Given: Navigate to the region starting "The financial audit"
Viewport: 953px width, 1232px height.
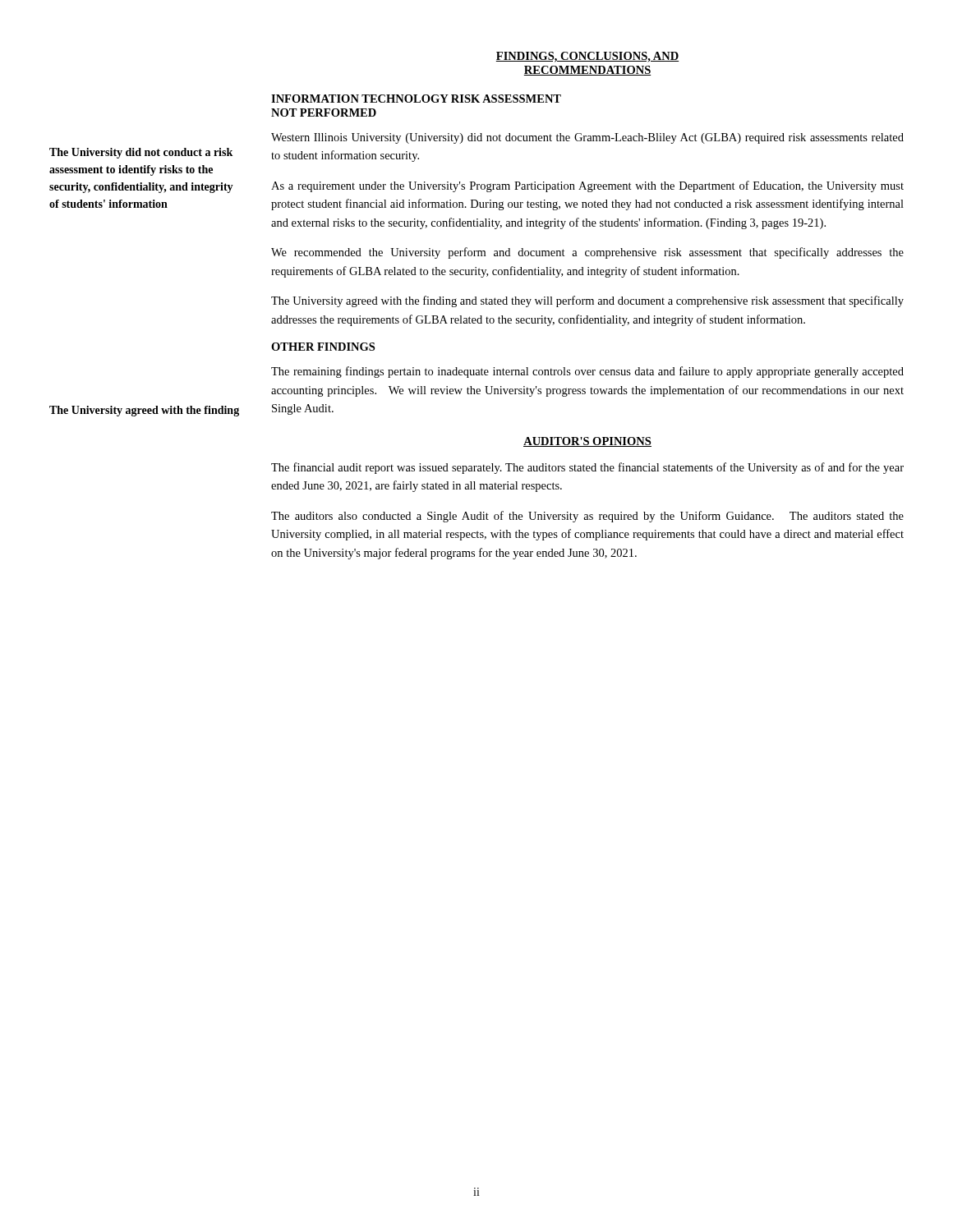Looking at the screenshot, I should click(x=587, y=476).
